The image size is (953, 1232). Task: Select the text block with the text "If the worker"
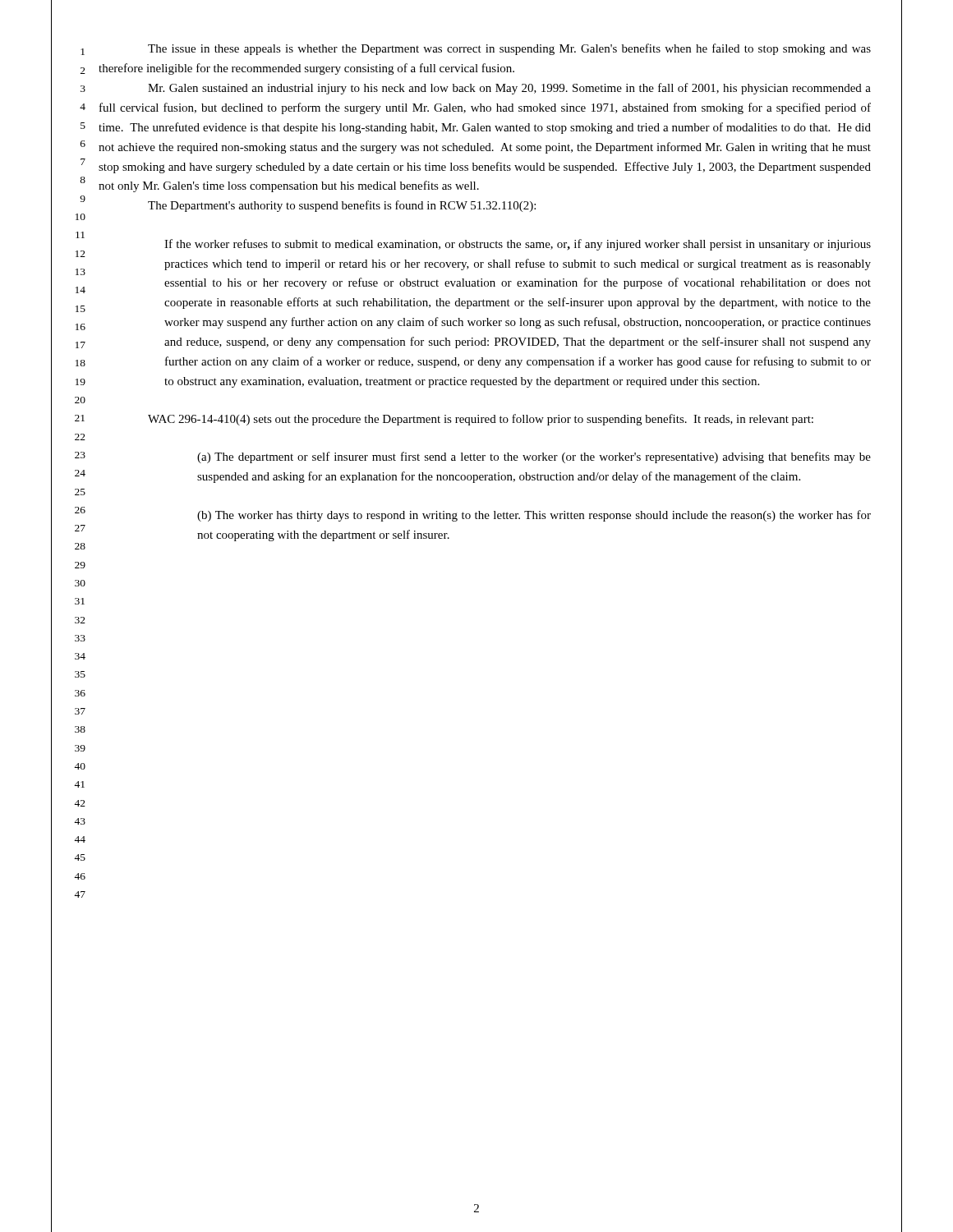(518, 312)
